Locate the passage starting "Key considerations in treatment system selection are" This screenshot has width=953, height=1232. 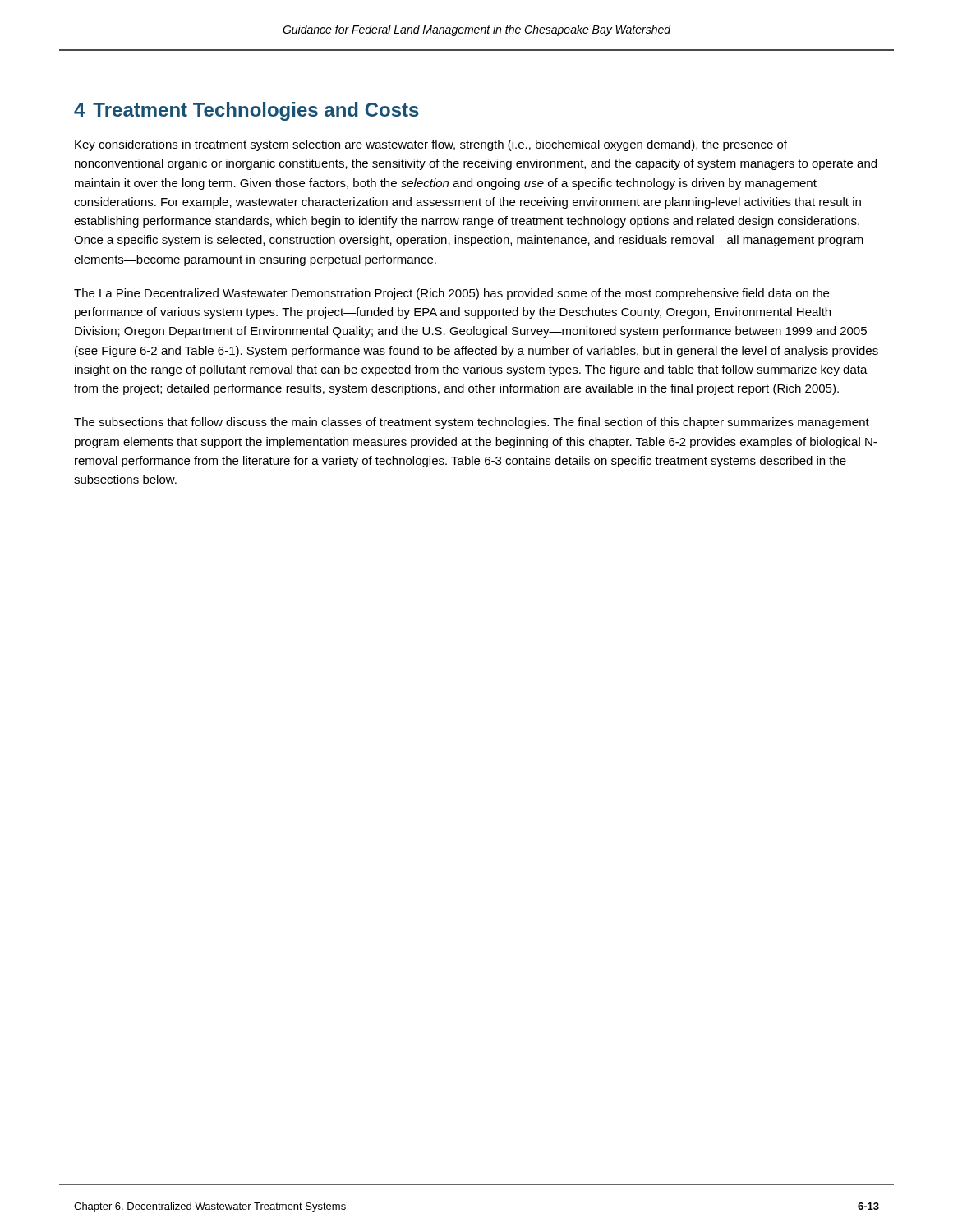[x=476, y=201]
